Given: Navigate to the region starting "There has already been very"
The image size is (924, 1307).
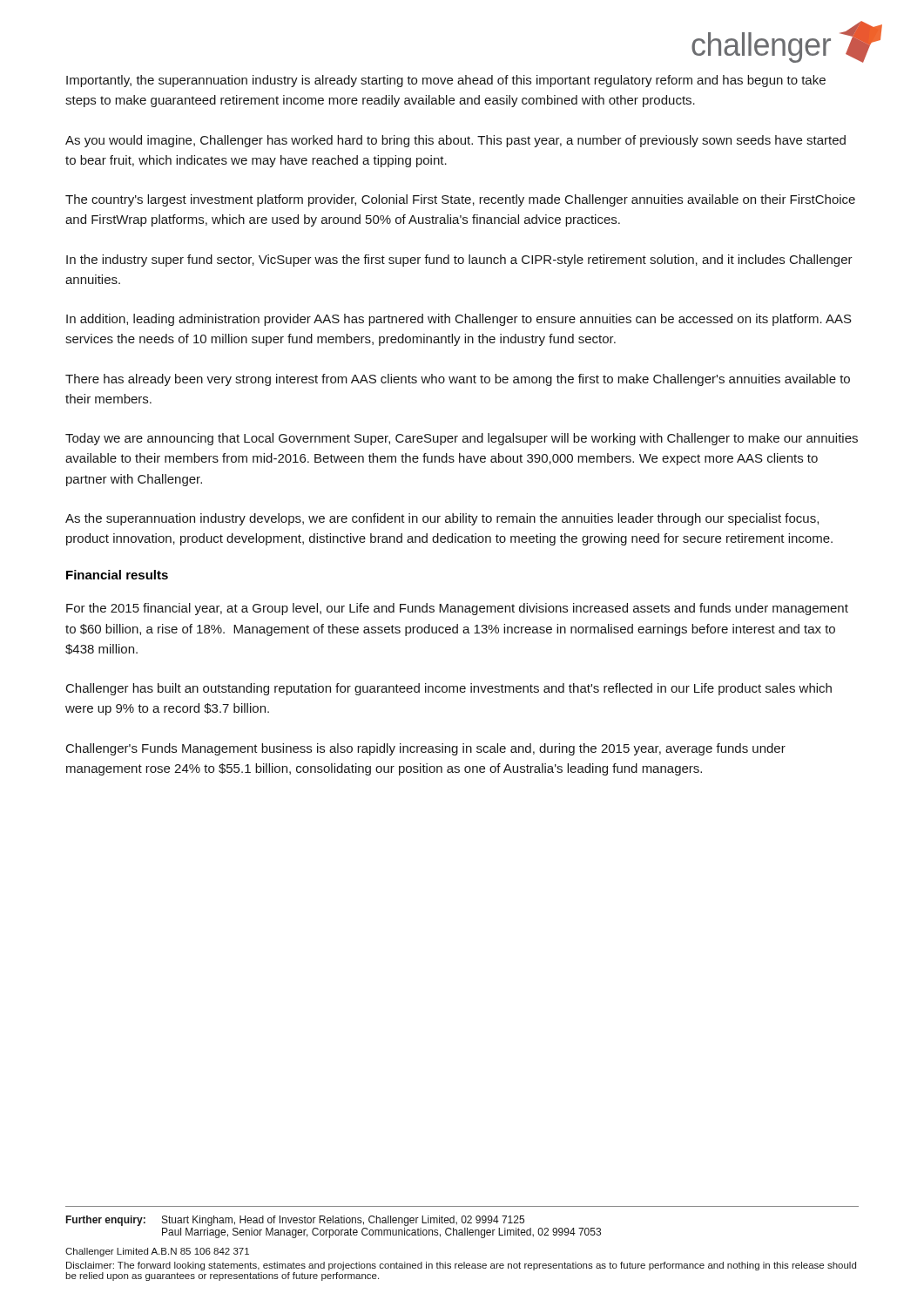Looking at the screenshot, I should (x=458, y=388).
